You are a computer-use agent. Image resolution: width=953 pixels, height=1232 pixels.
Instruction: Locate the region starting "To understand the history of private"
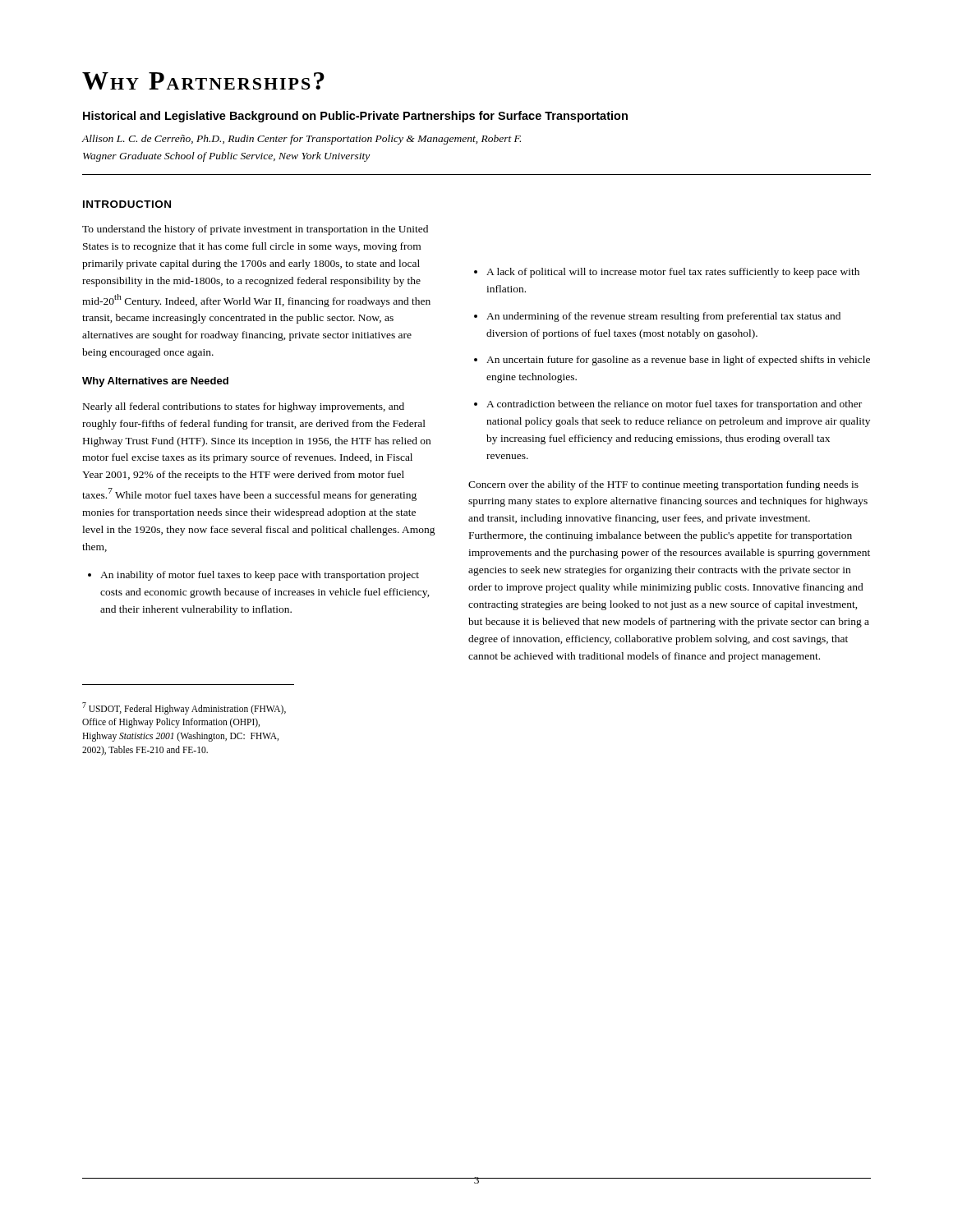(x=259, y=291)
